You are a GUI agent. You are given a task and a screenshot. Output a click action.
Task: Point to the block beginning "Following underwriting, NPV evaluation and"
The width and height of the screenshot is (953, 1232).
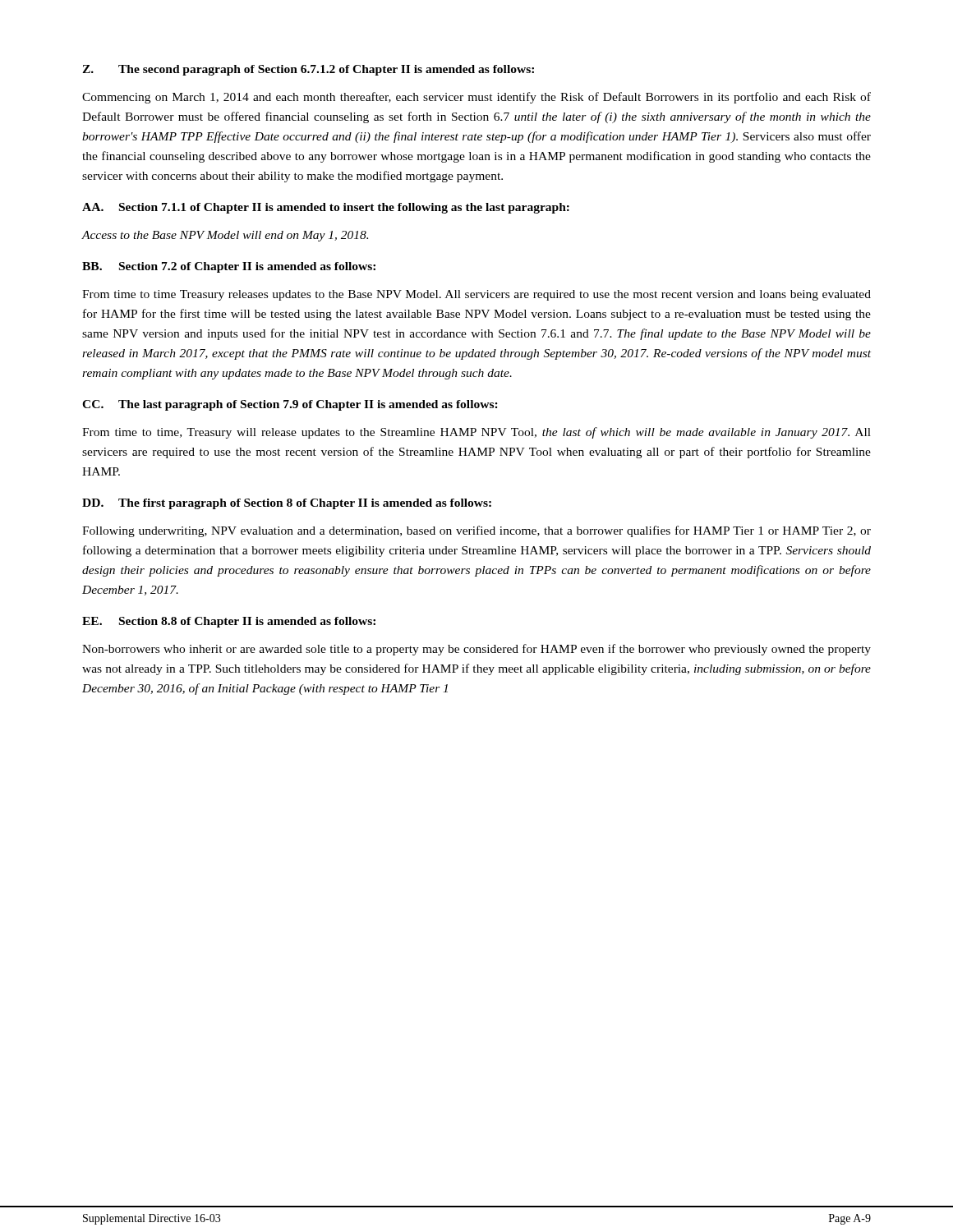tap(476, 560)
